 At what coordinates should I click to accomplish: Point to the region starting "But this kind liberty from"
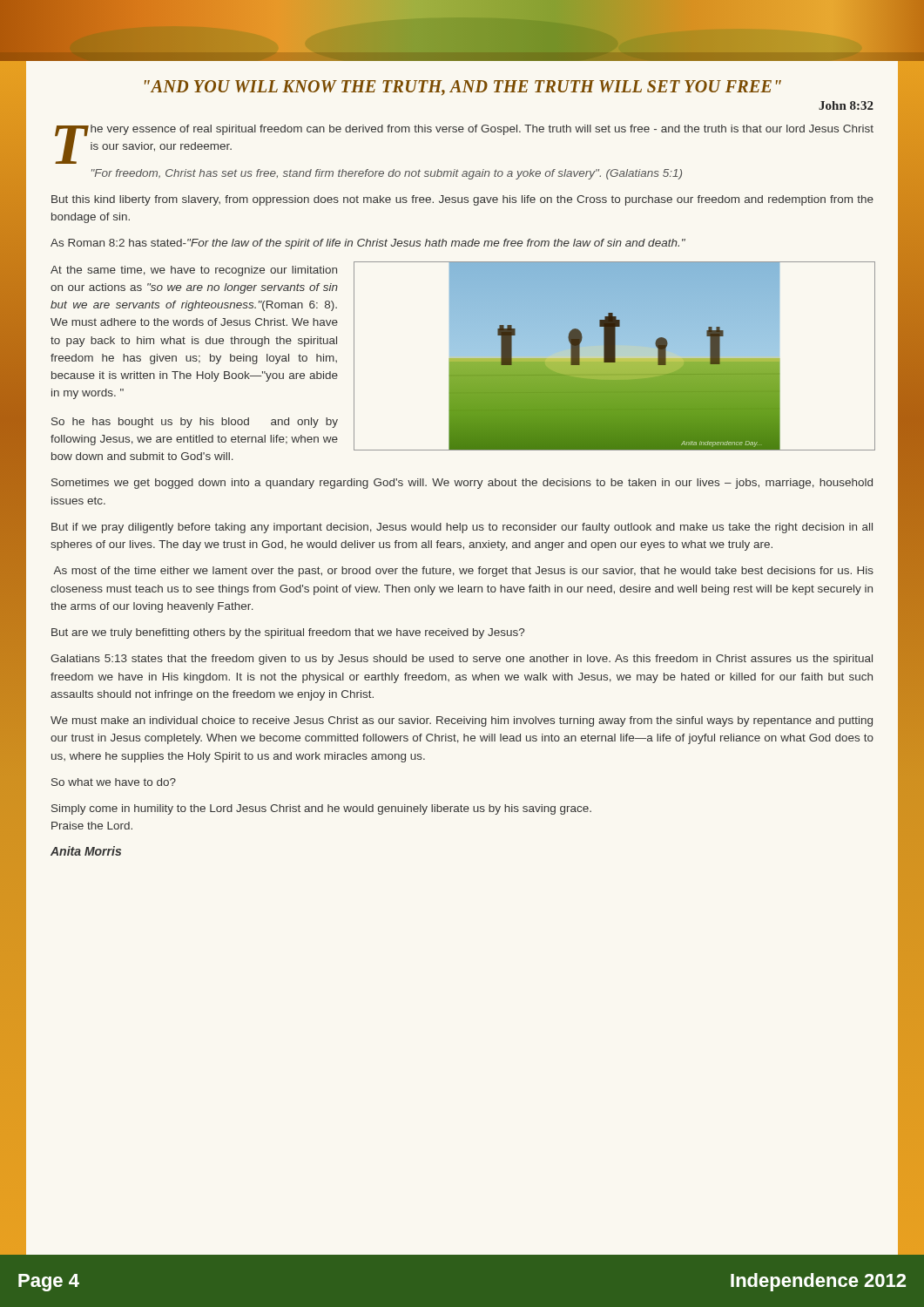click(462, 208)
